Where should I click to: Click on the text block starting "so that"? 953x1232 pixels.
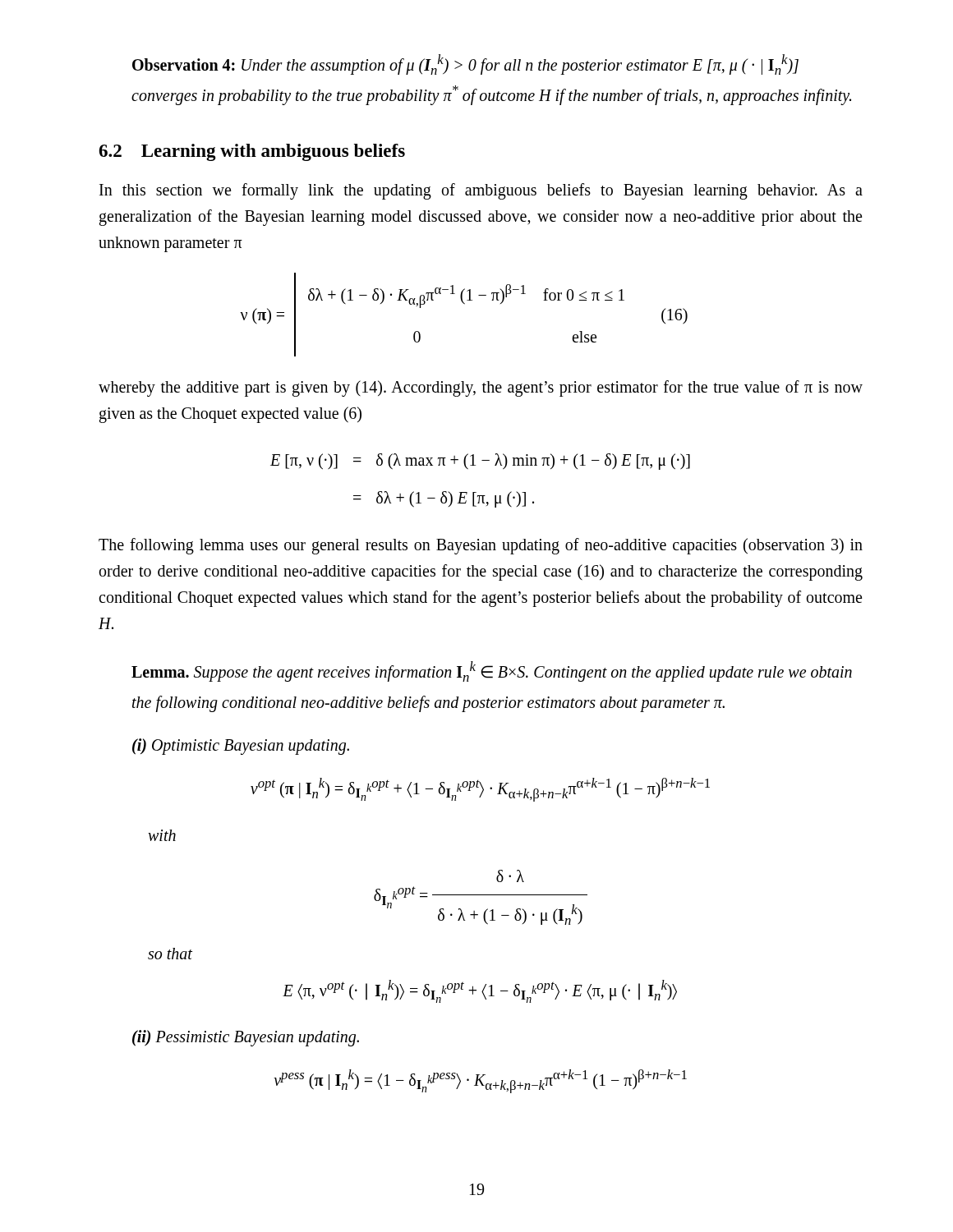170,953
